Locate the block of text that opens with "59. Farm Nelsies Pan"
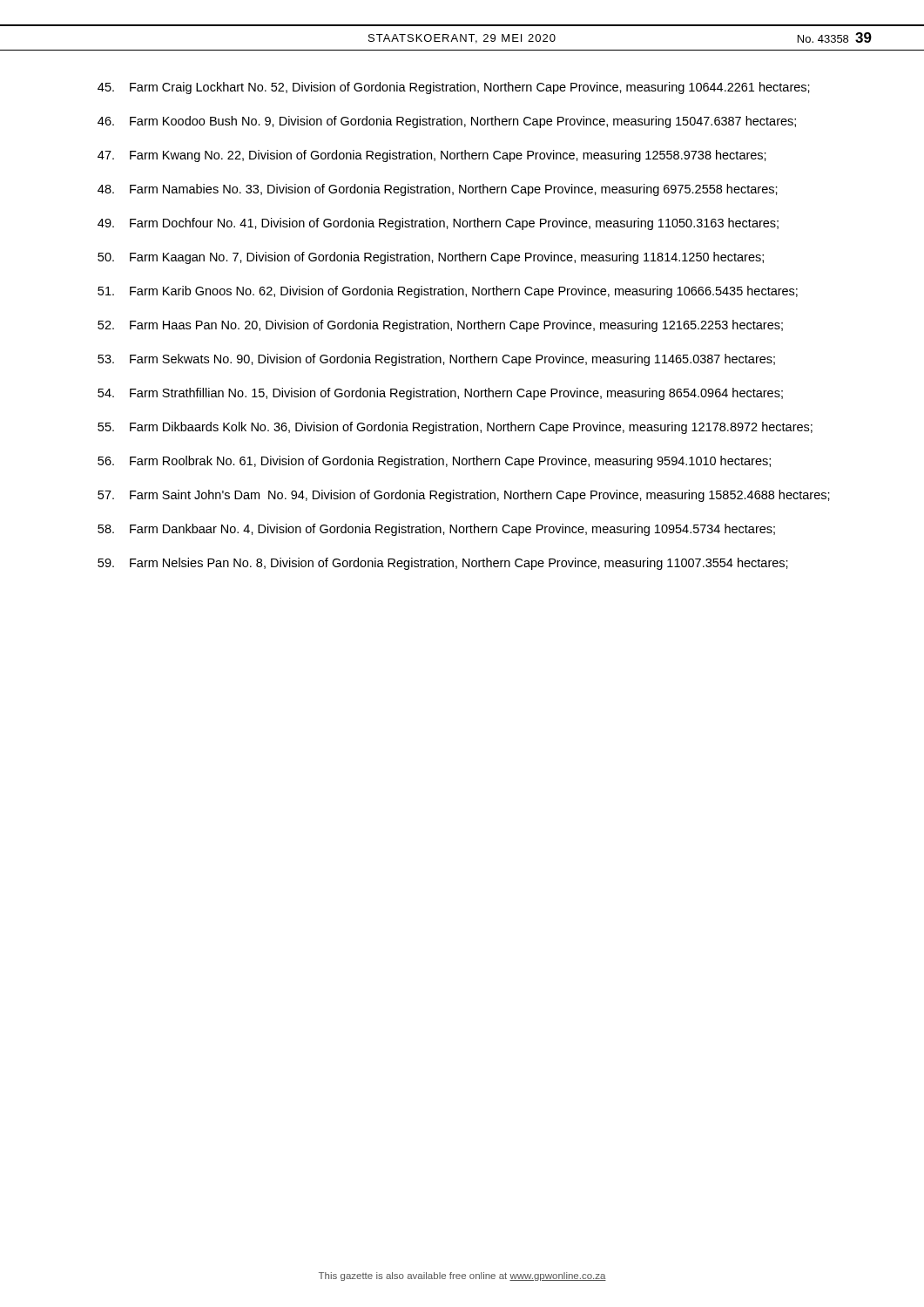Viewport: 924px width, 1307px height. tap(462, 564)
